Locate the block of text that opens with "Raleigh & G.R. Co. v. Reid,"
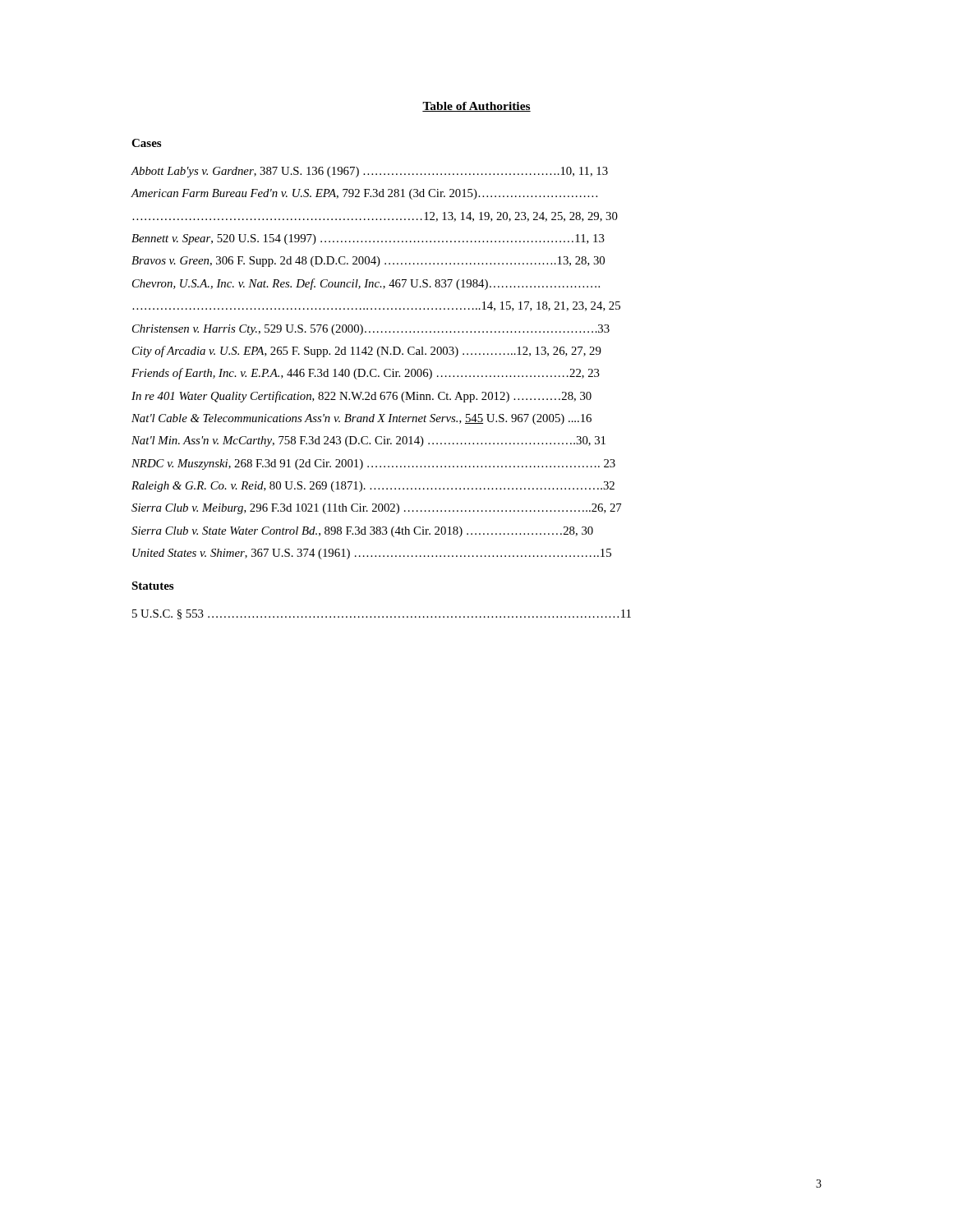 click(373, 485)
